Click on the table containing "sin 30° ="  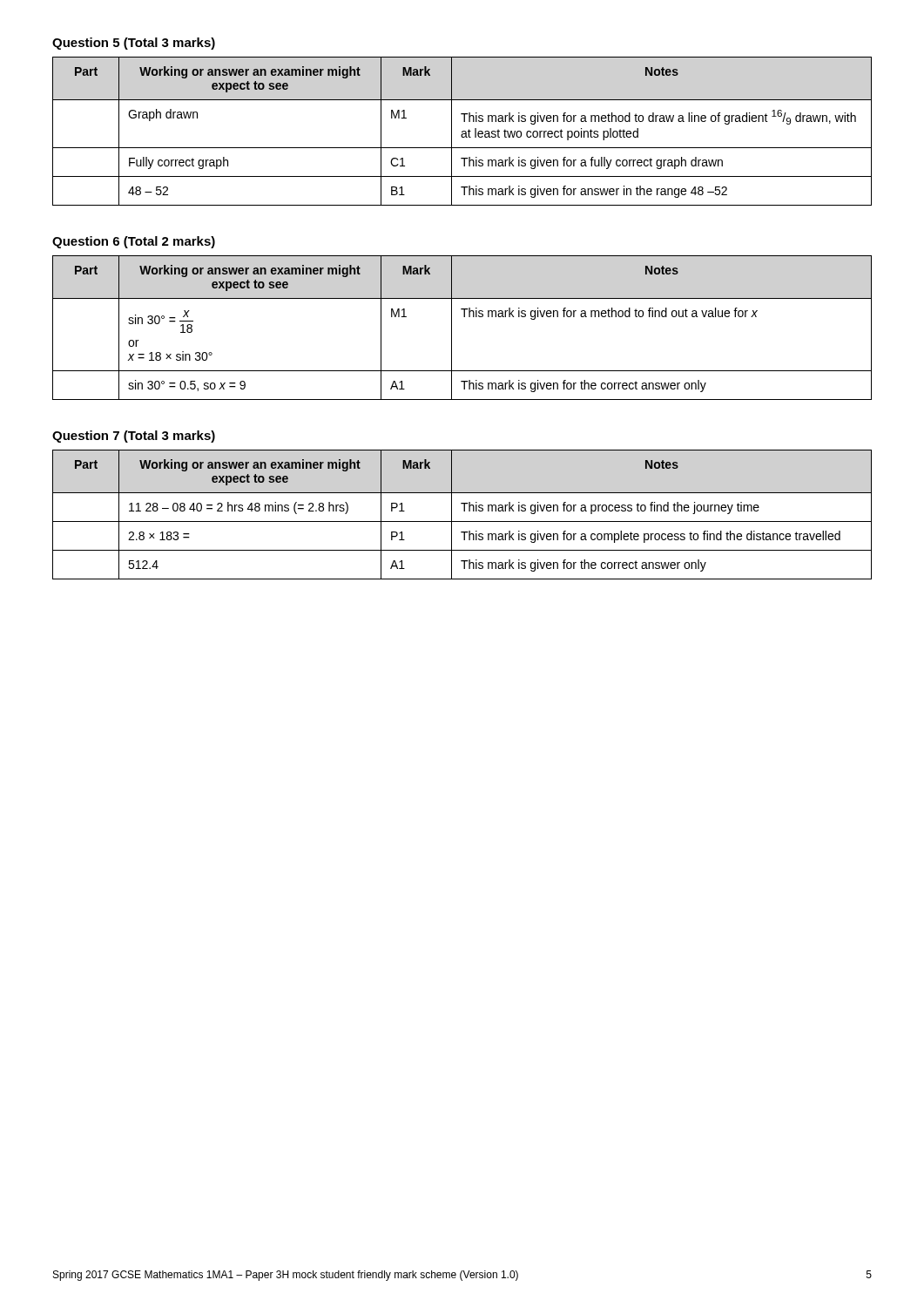(x=462, y=328)
